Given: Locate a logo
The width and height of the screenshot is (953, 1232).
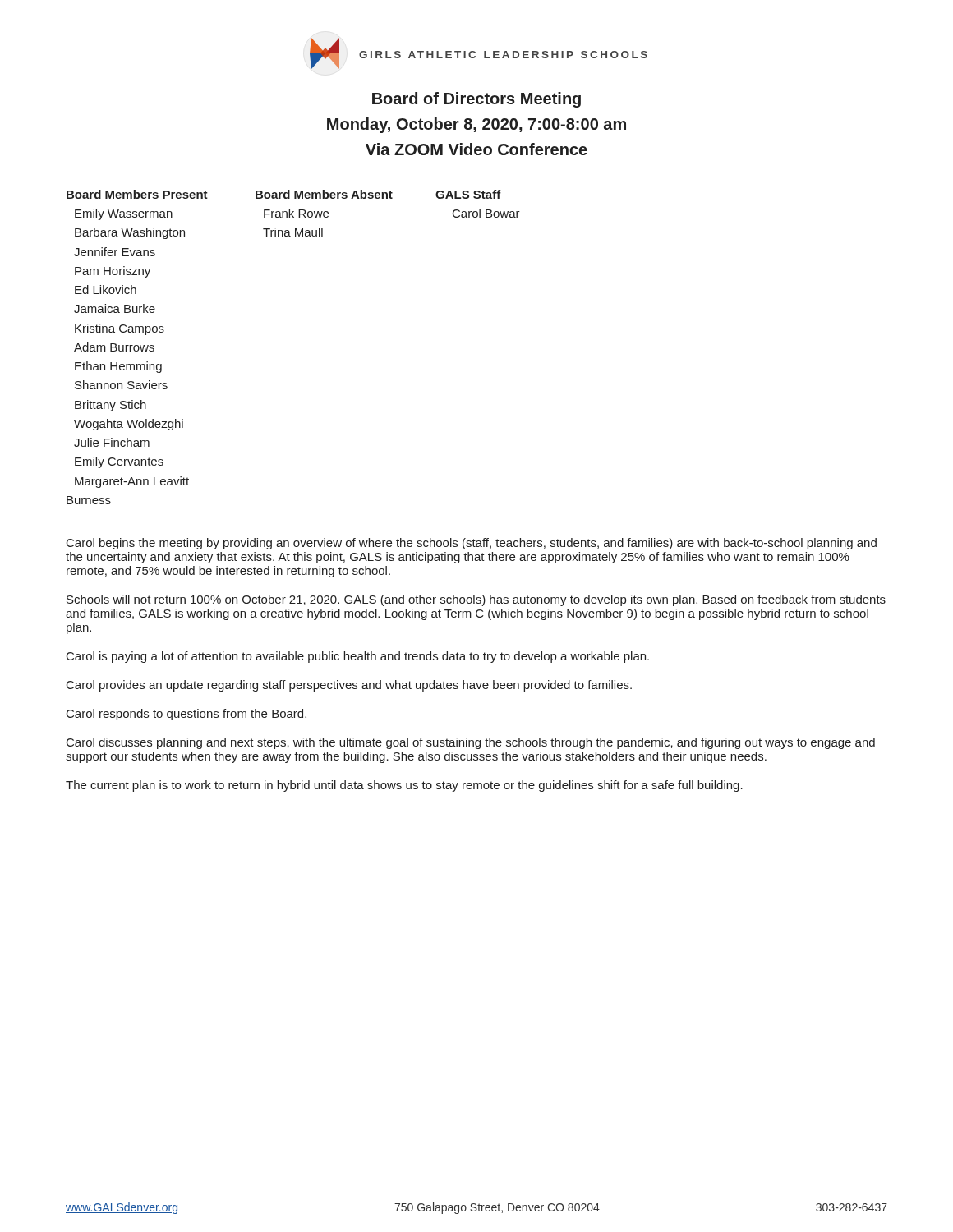Looking at the screenshot, I should point(325,55).
